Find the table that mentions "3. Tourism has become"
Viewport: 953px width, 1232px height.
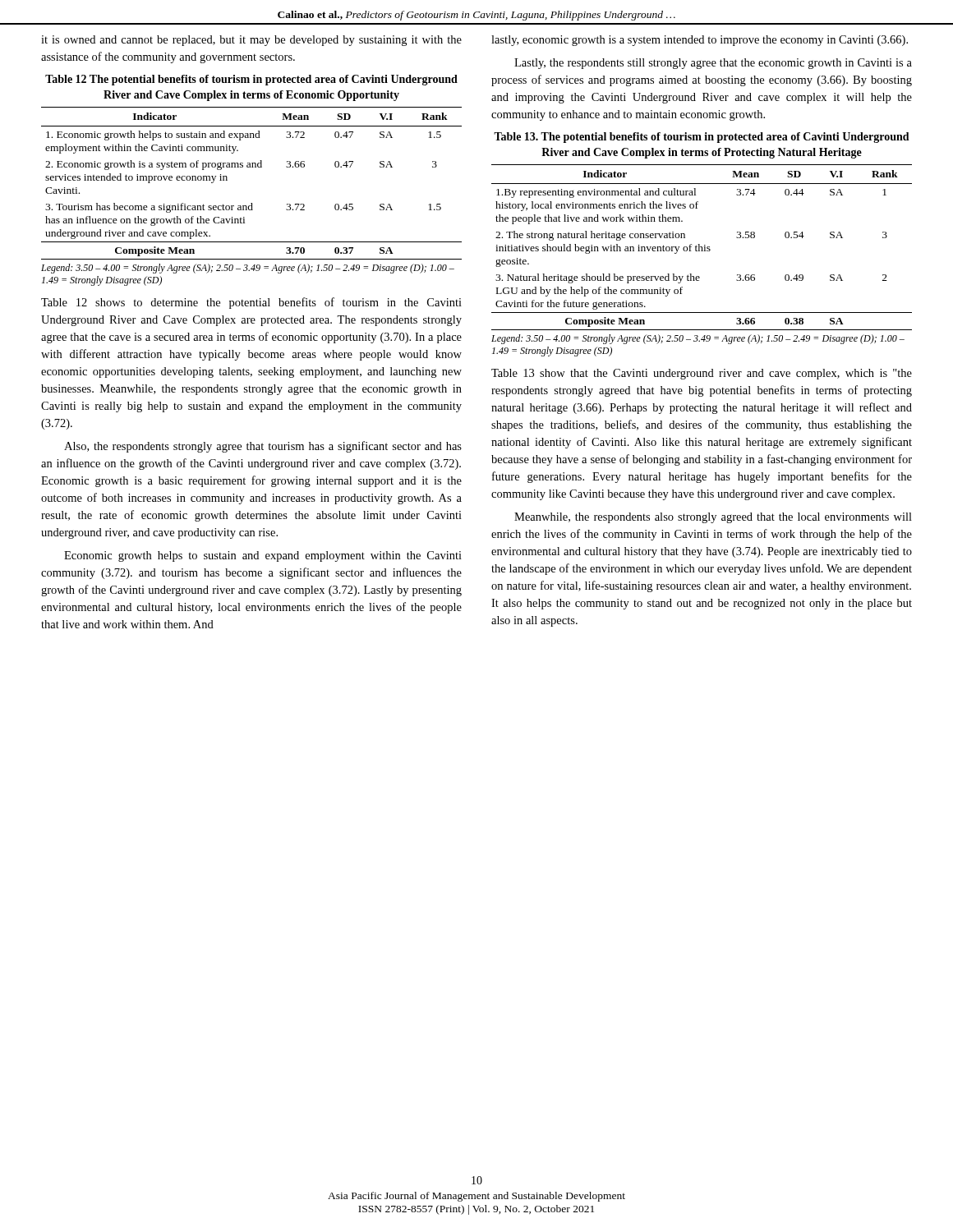click(251, 180)
